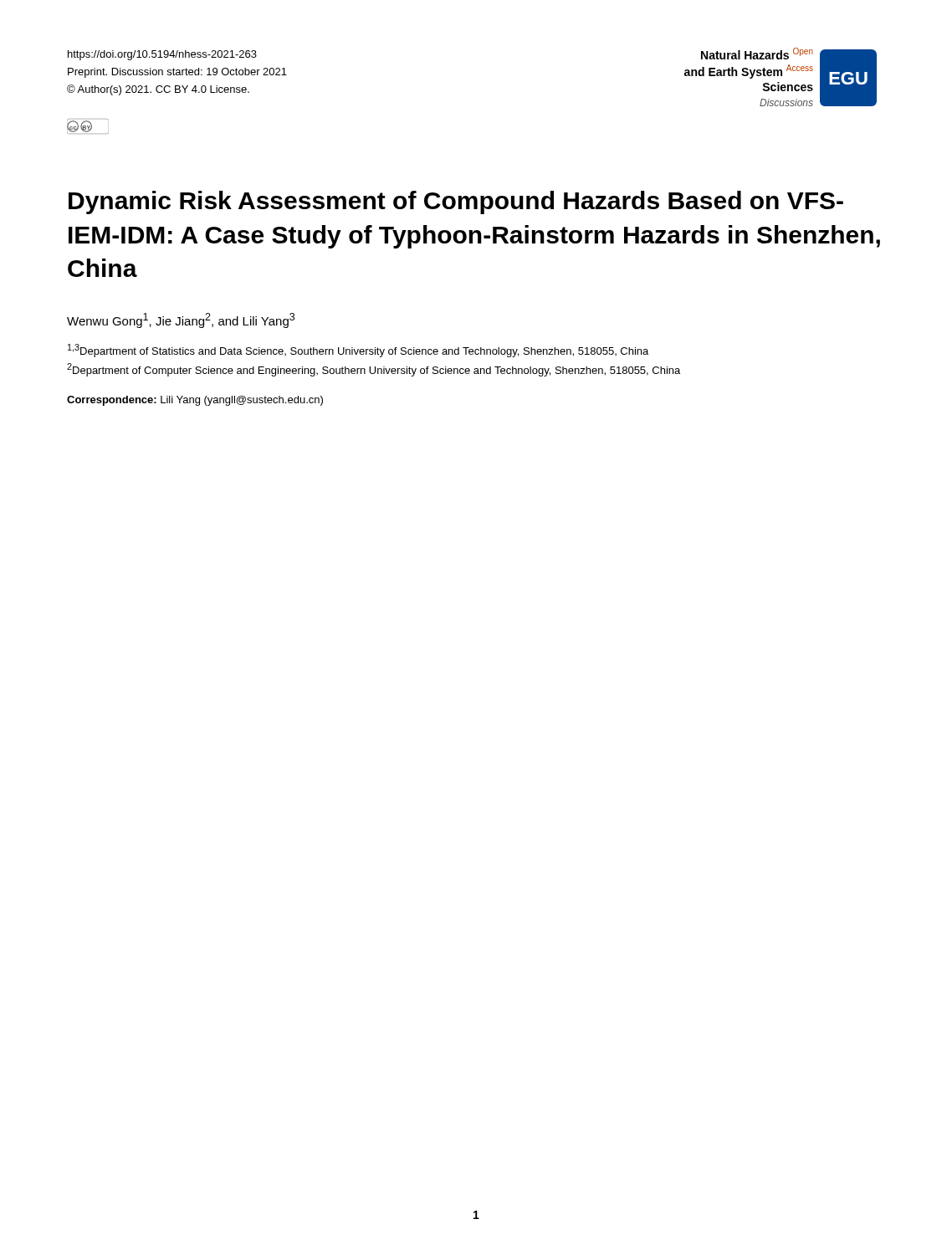Locate the block of text that opens with "1,3Department of Statistics and Data Science, Southern"

coord(374,360)
